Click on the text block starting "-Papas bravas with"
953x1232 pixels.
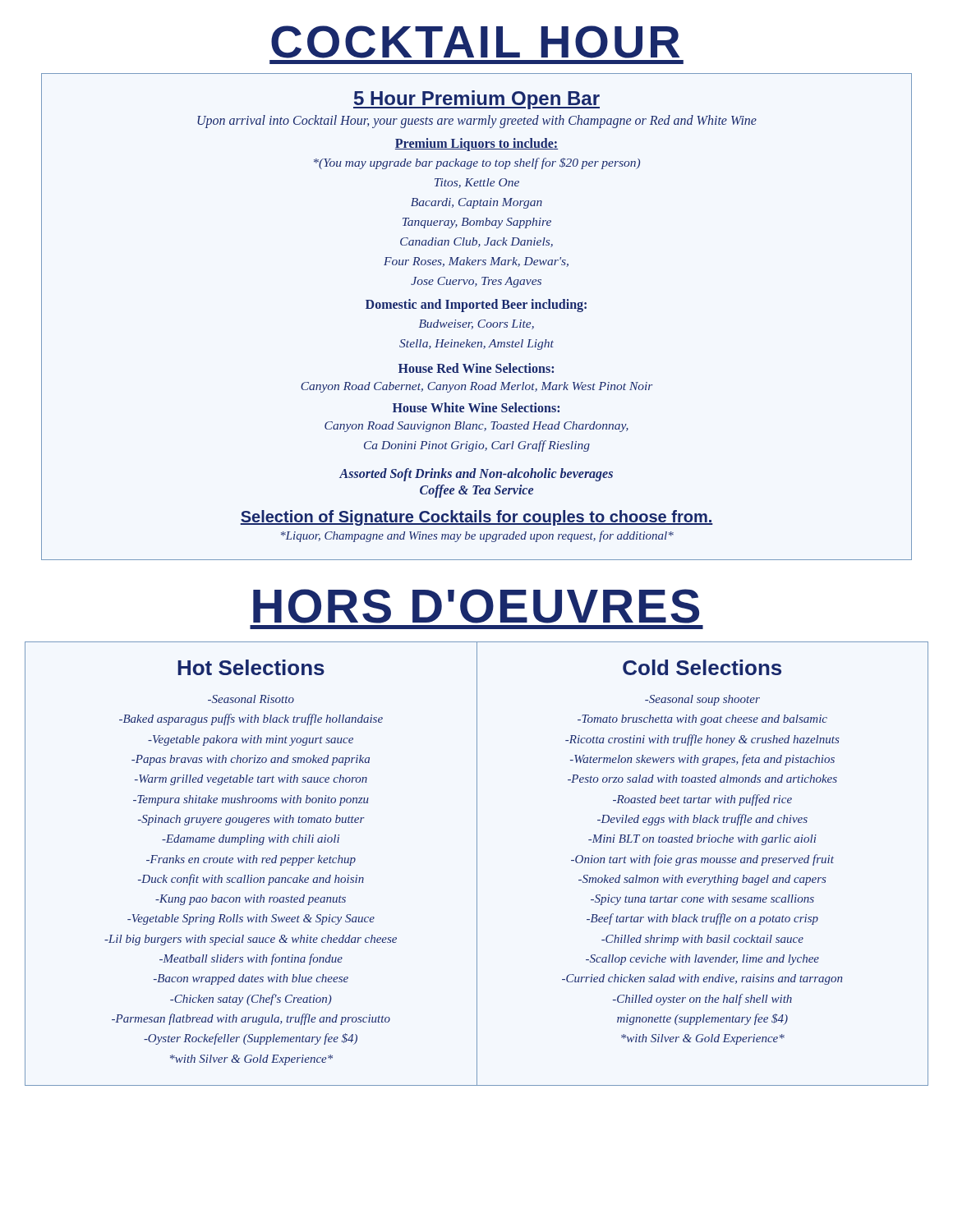click(251, 759)
